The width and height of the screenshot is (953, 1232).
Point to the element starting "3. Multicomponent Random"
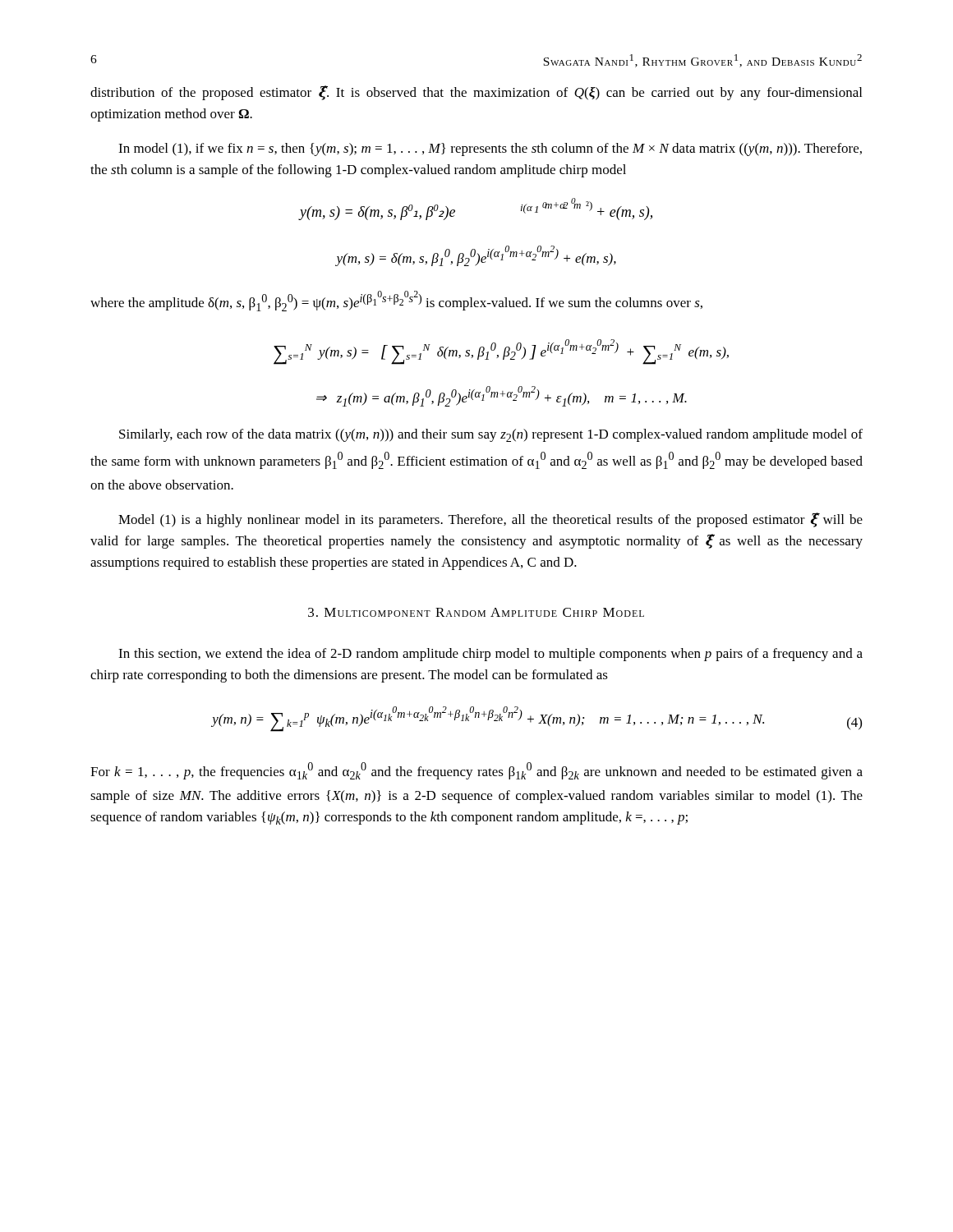coord(476,612)
